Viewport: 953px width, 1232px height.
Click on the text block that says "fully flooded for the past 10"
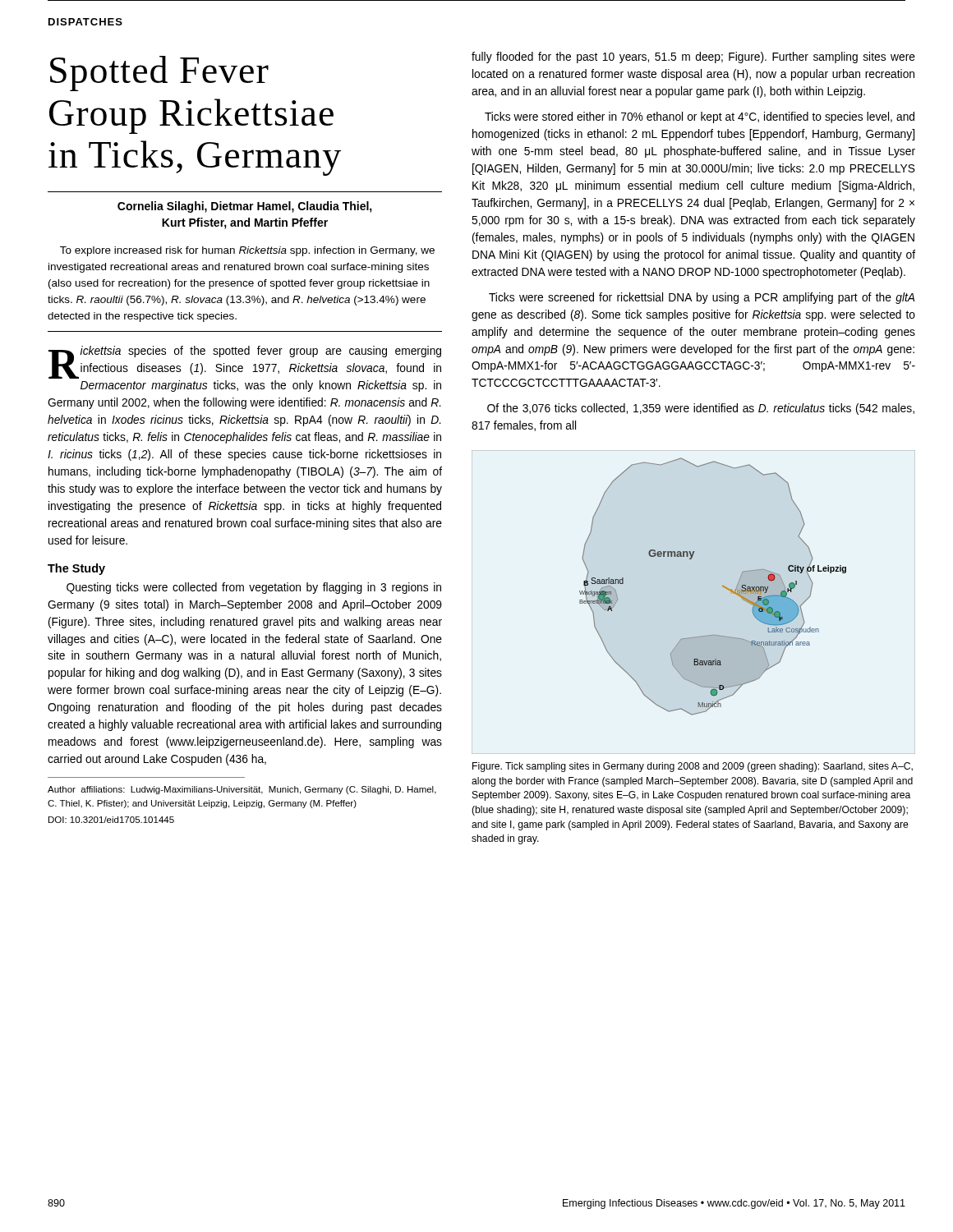point(693,74)
